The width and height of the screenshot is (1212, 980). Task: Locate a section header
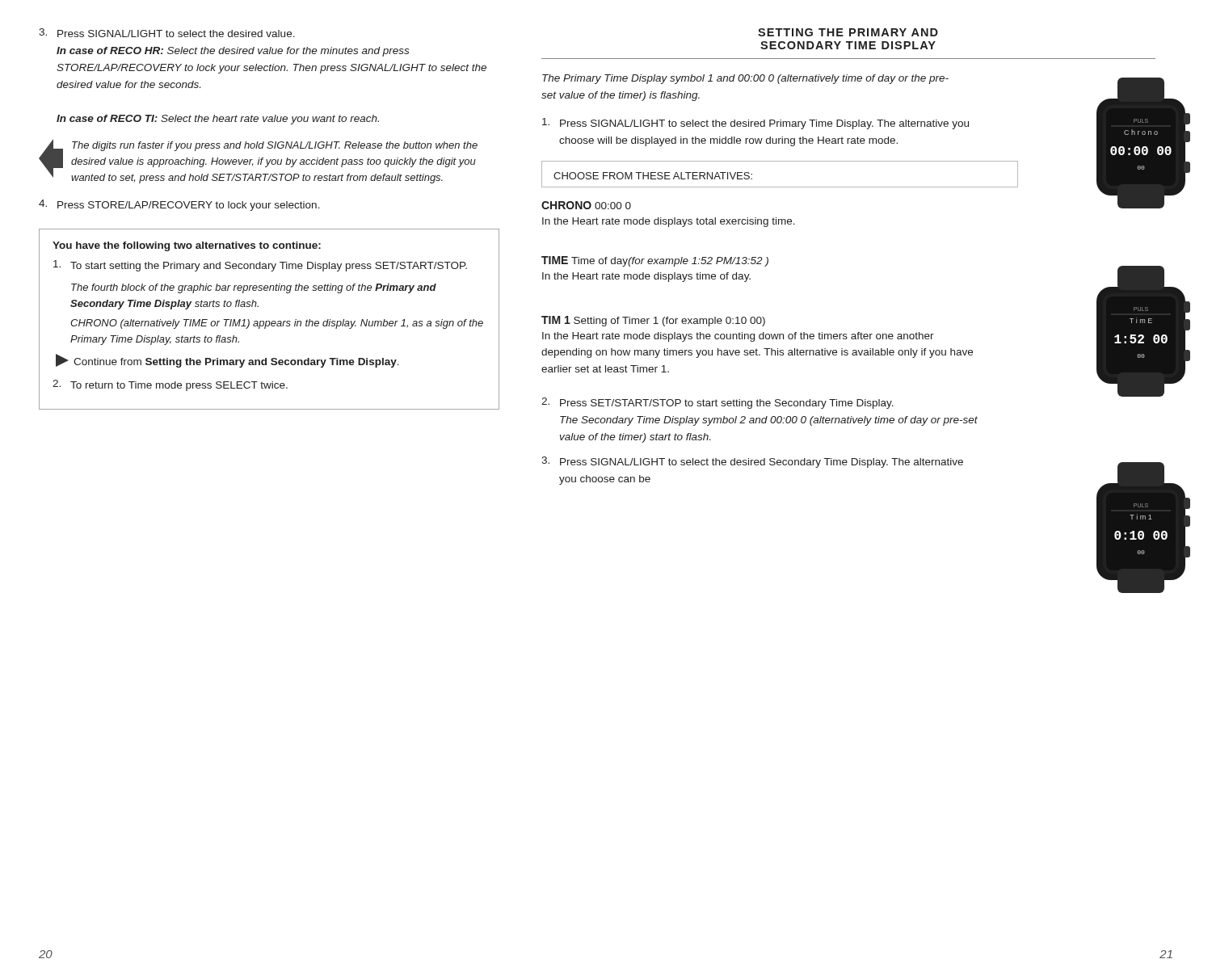point(848,39)
